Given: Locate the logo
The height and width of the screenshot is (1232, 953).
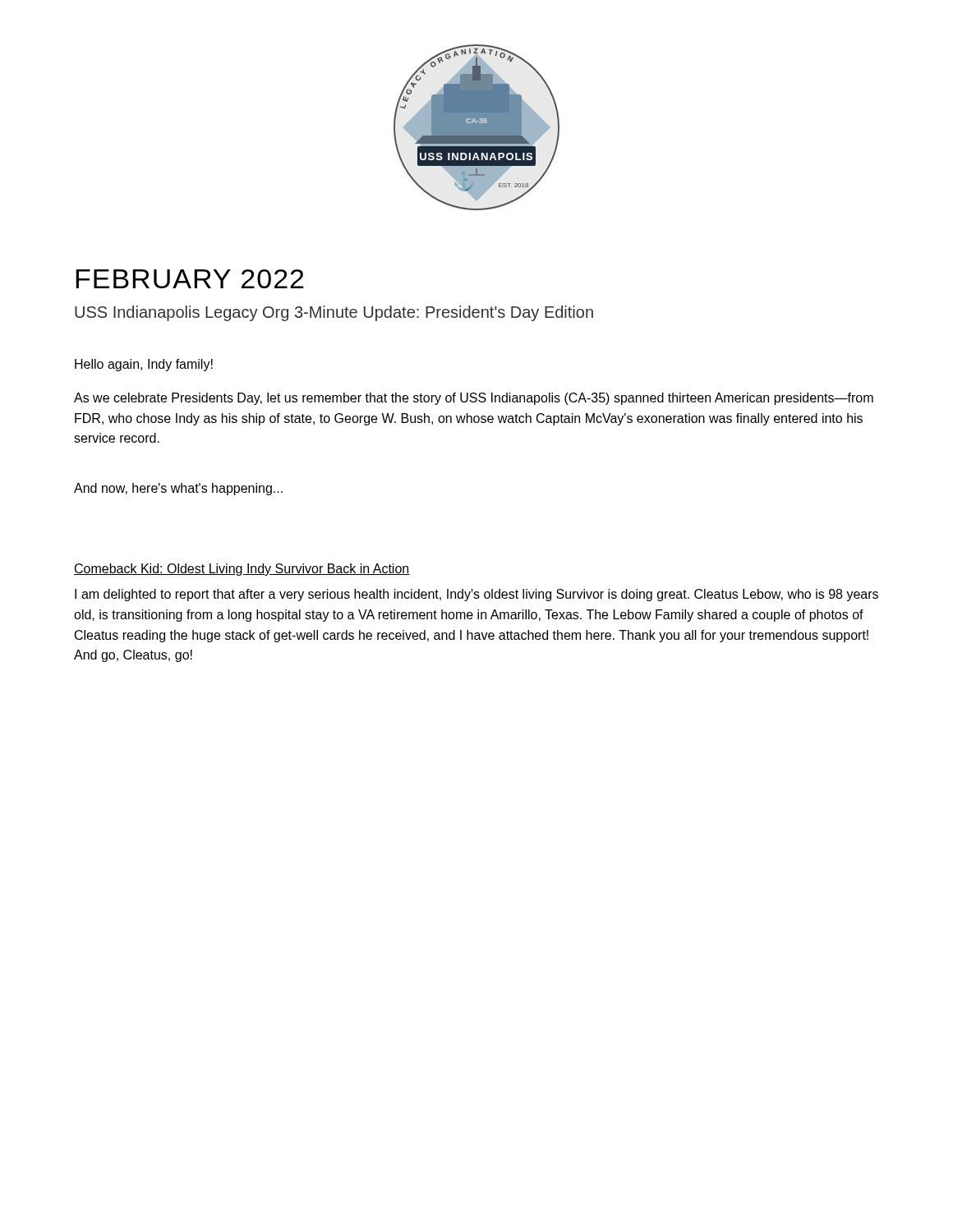Looking at the screenshot, I should coord(476,127).
